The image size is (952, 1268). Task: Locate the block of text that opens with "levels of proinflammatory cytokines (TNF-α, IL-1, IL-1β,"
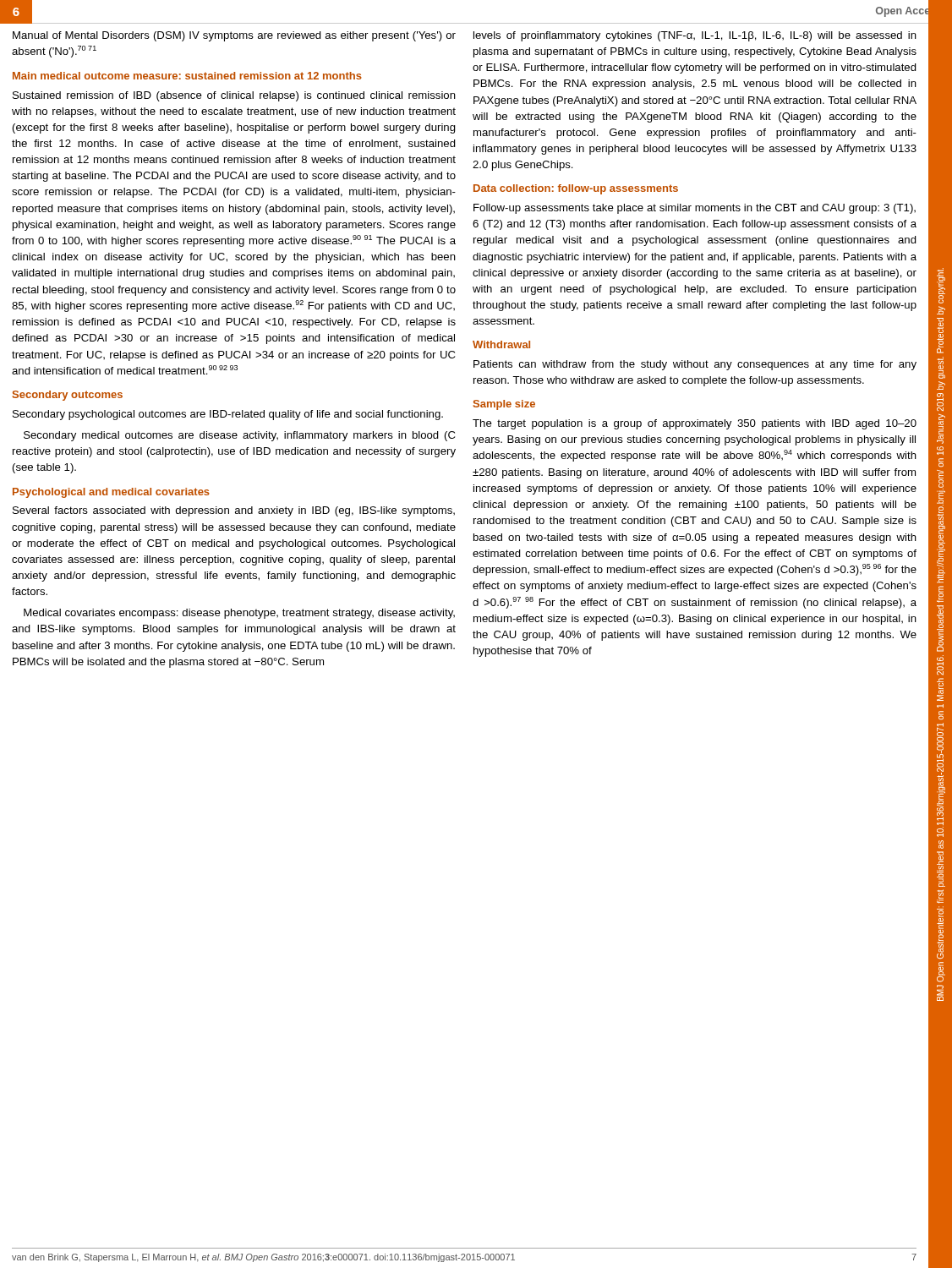tap(695, 100)
